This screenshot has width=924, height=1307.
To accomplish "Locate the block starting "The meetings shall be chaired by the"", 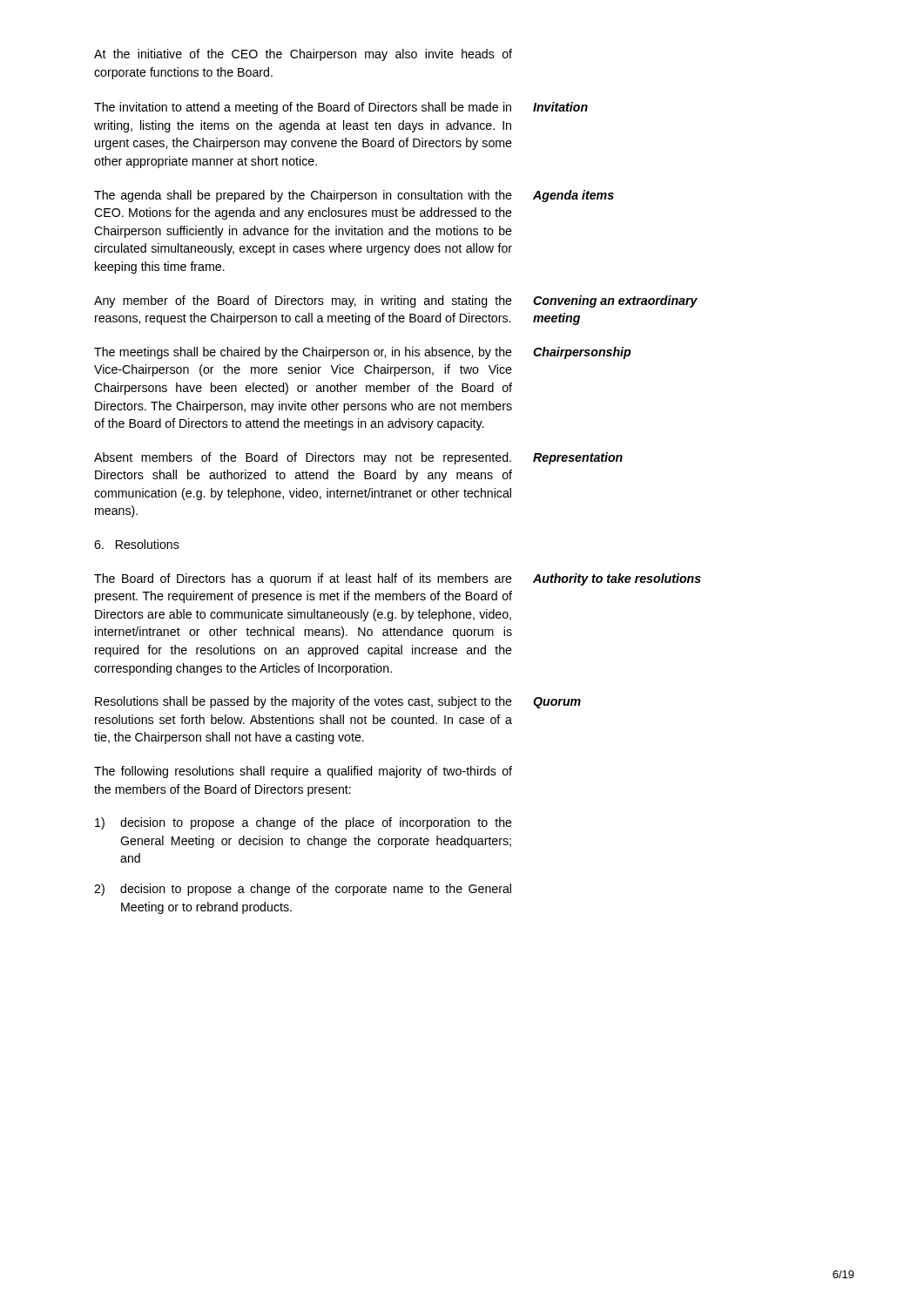I will [x=401, y=388].
